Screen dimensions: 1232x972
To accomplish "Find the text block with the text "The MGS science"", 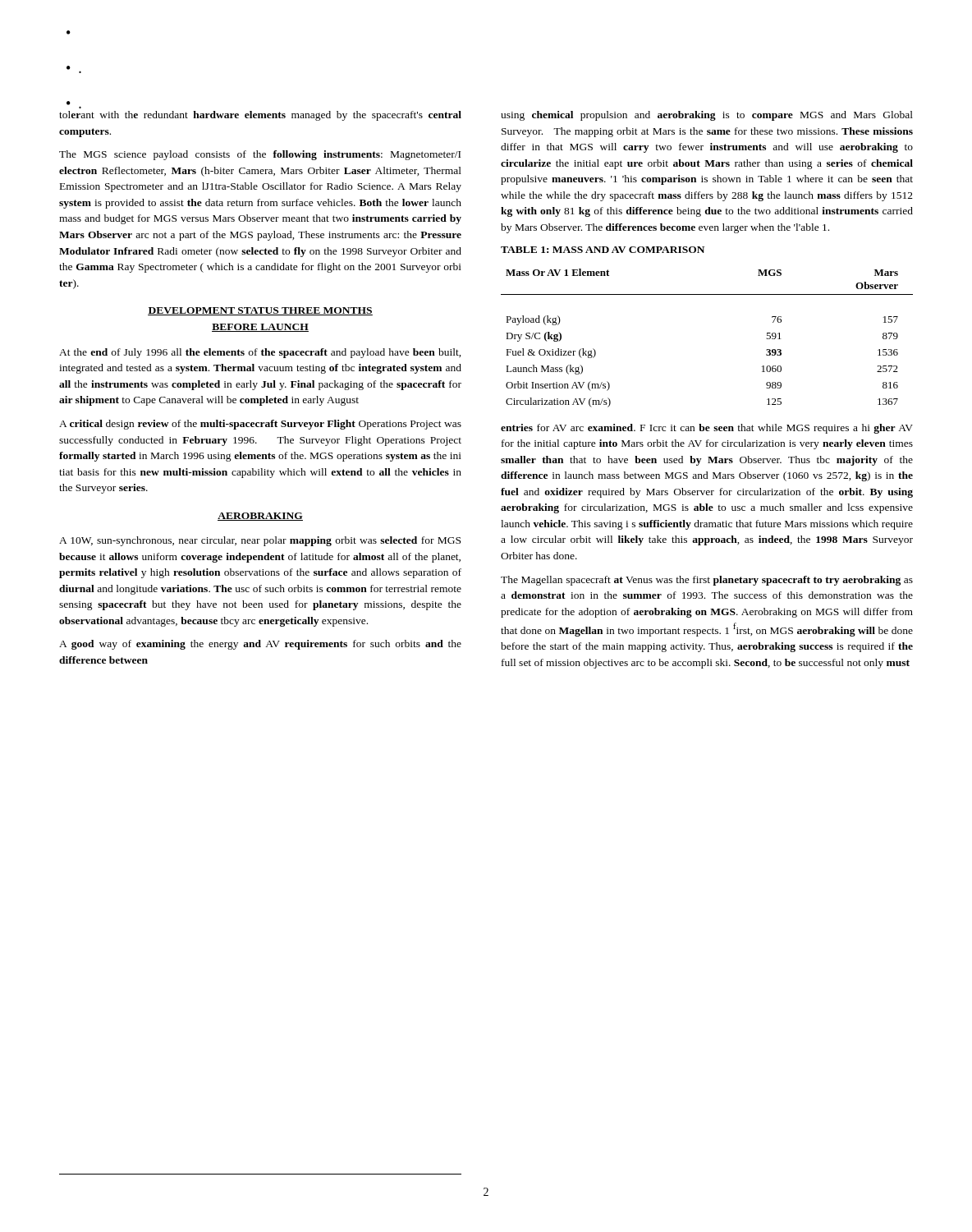I will (x=260, y=219).
